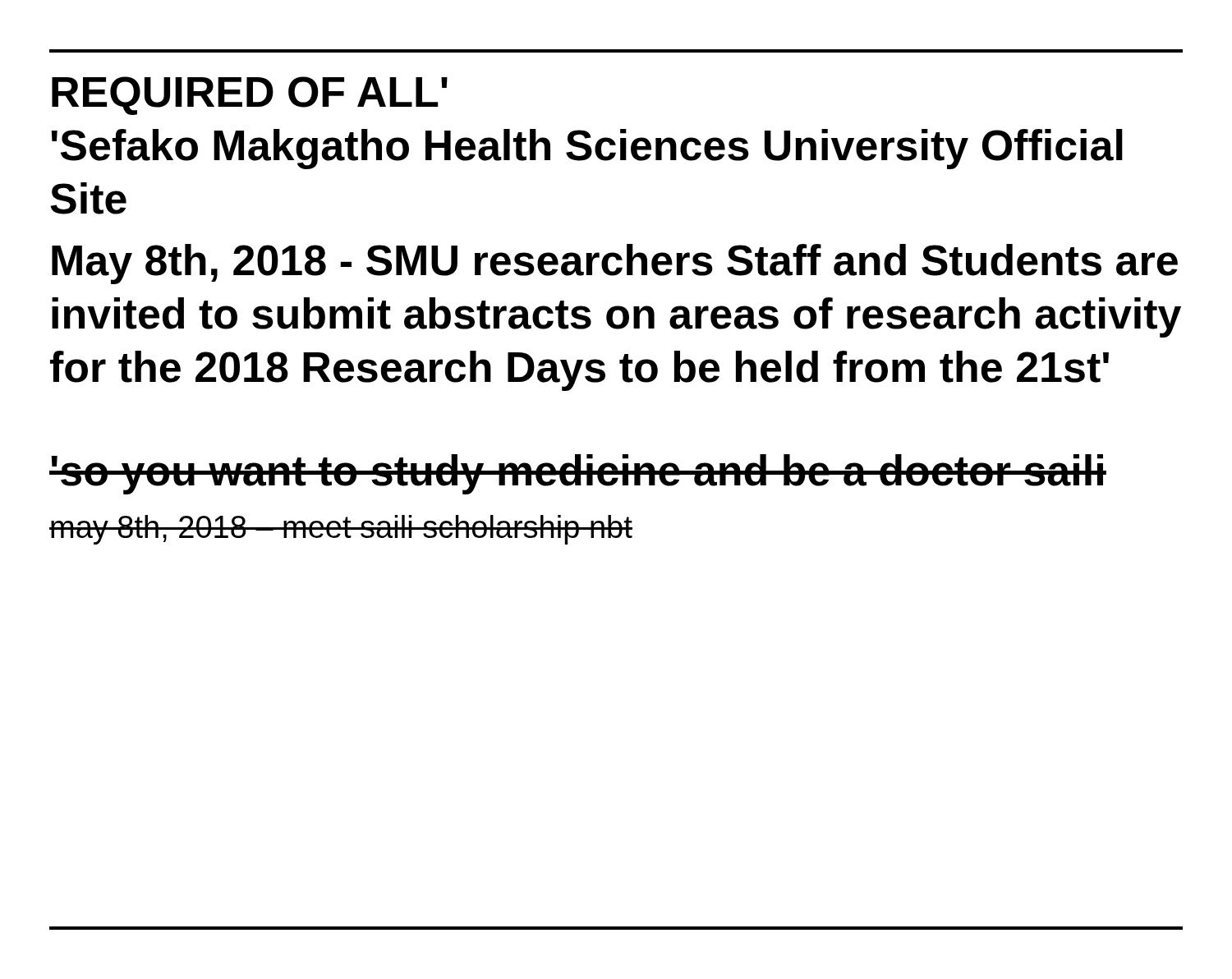Click on the text block with the text "May 8th, 2018"
The height and width of the screenshot is (979, 1232).
(616, 314)
